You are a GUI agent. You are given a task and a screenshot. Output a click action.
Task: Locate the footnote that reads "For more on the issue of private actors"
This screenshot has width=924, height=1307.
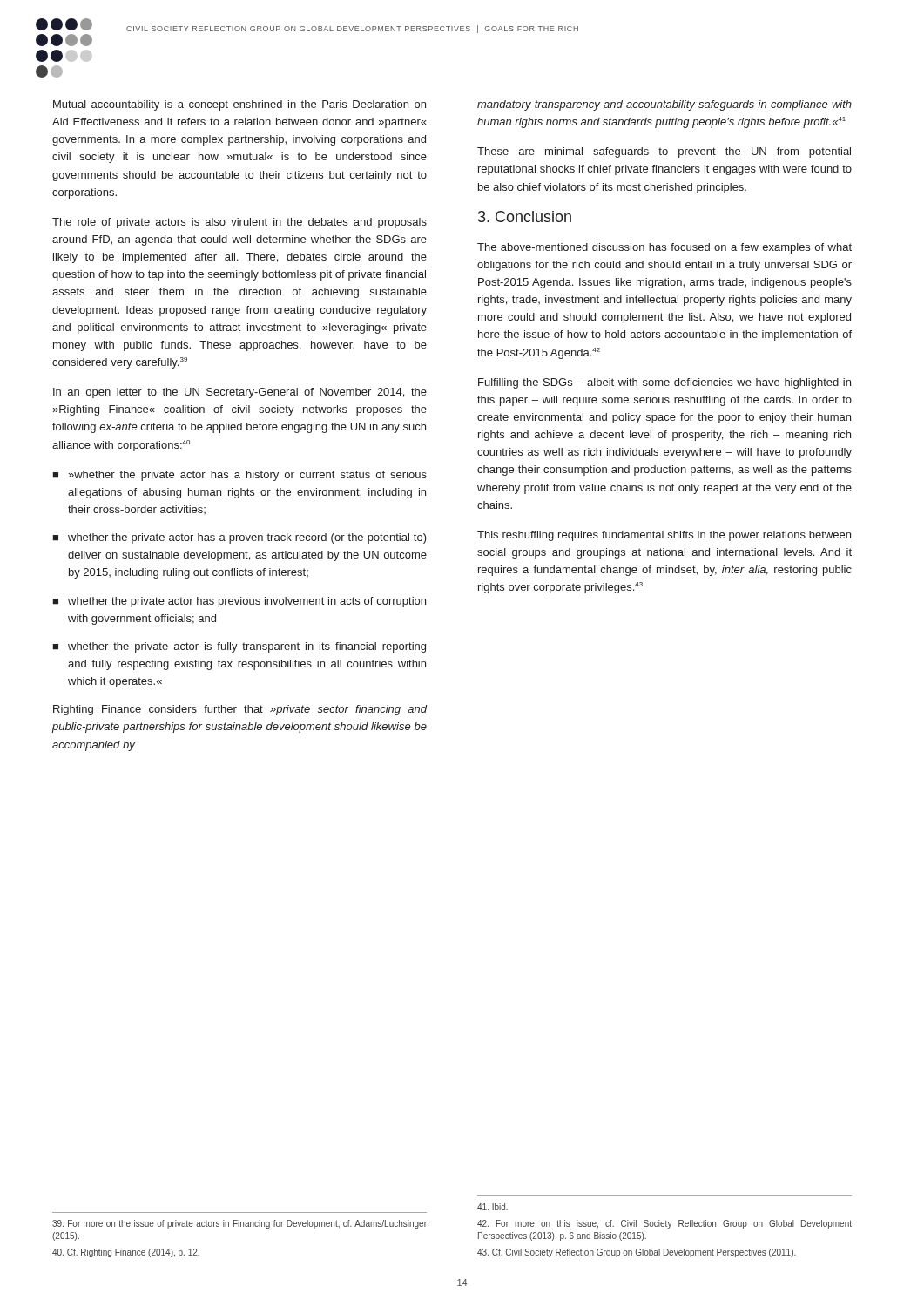point(239,1224)
